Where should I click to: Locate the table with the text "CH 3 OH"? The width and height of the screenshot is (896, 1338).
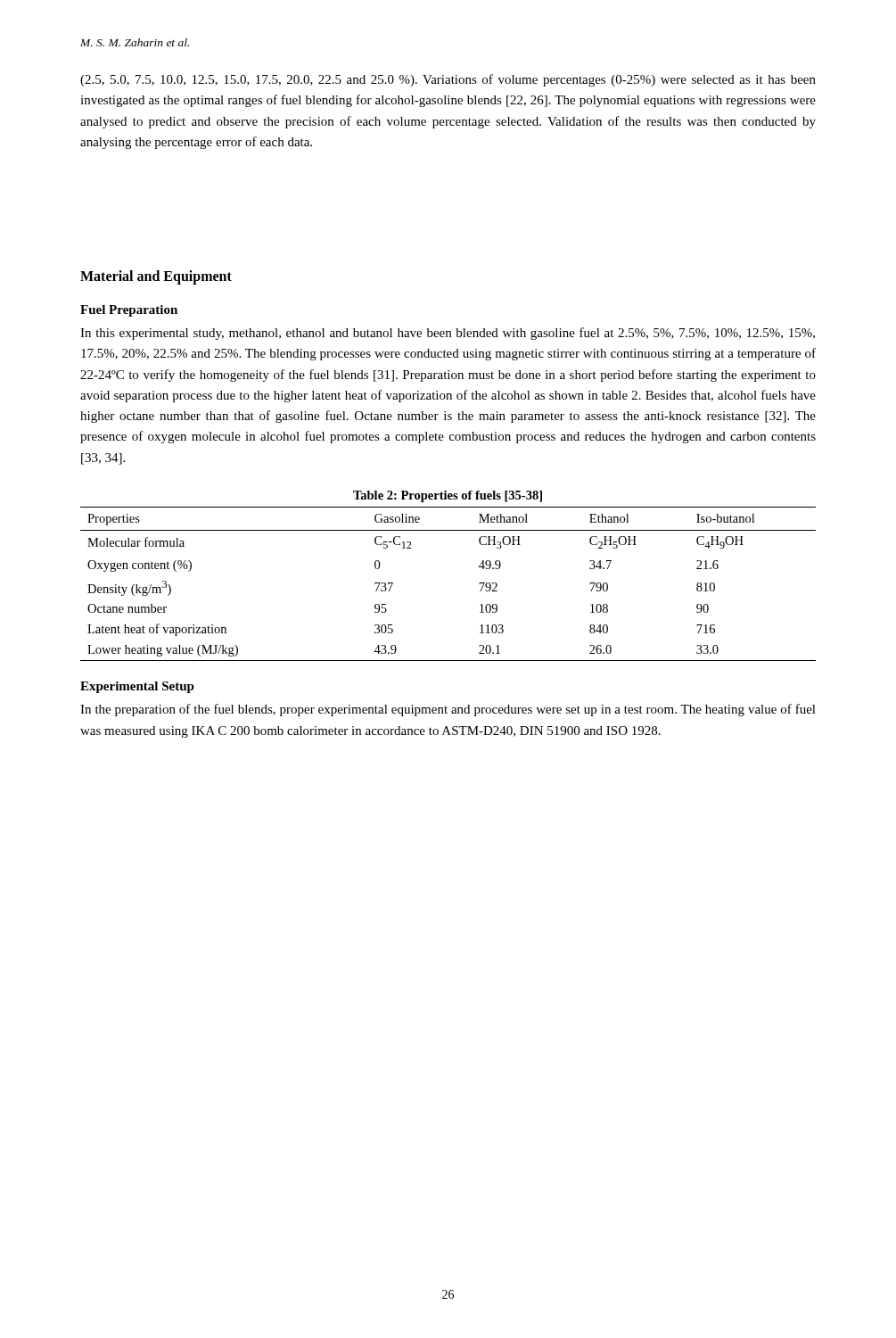click(x=448, y=584)
